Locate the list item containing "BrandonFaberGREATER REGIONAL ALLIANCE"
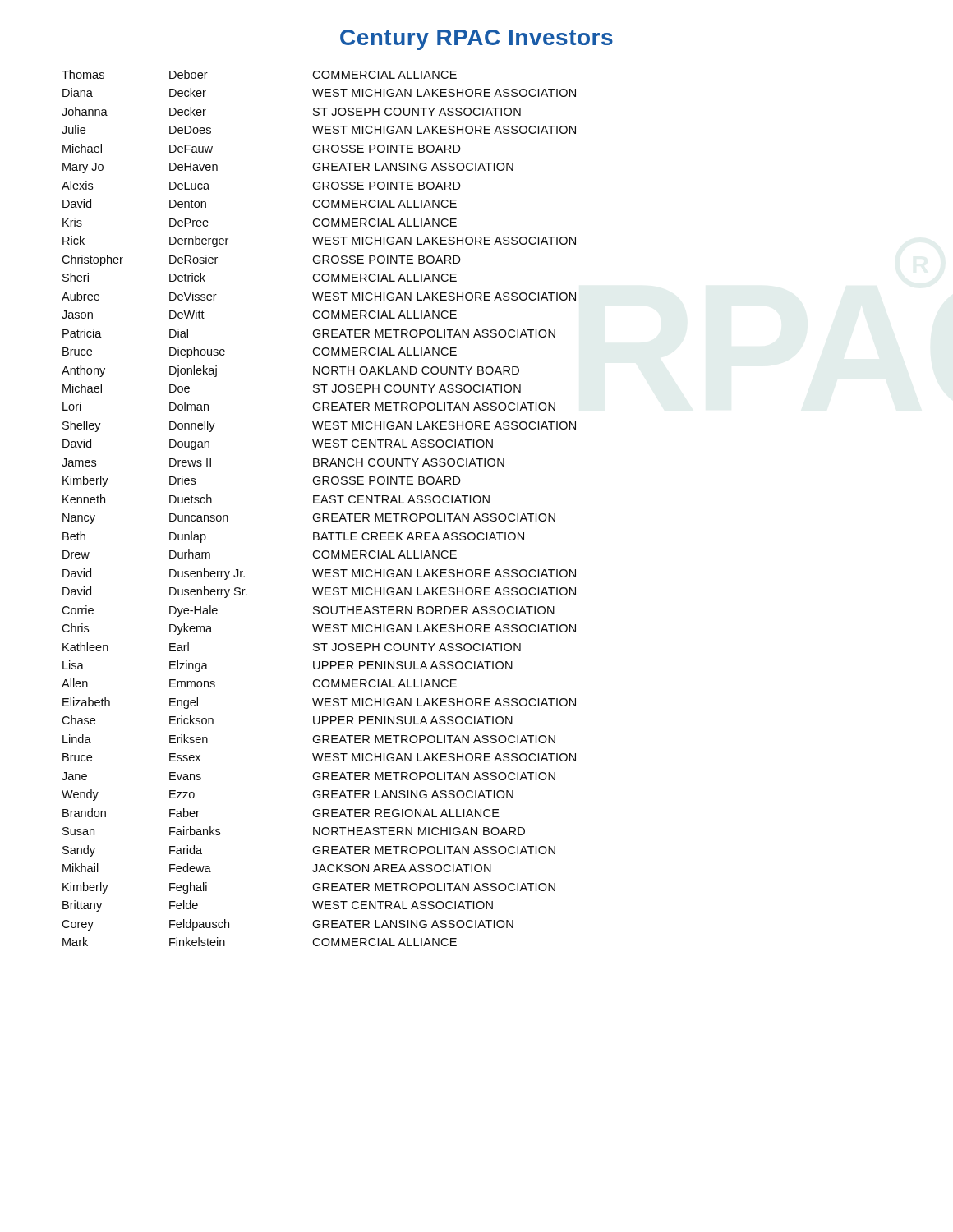Screen dimensions: 1232x953 click(476, 813)
